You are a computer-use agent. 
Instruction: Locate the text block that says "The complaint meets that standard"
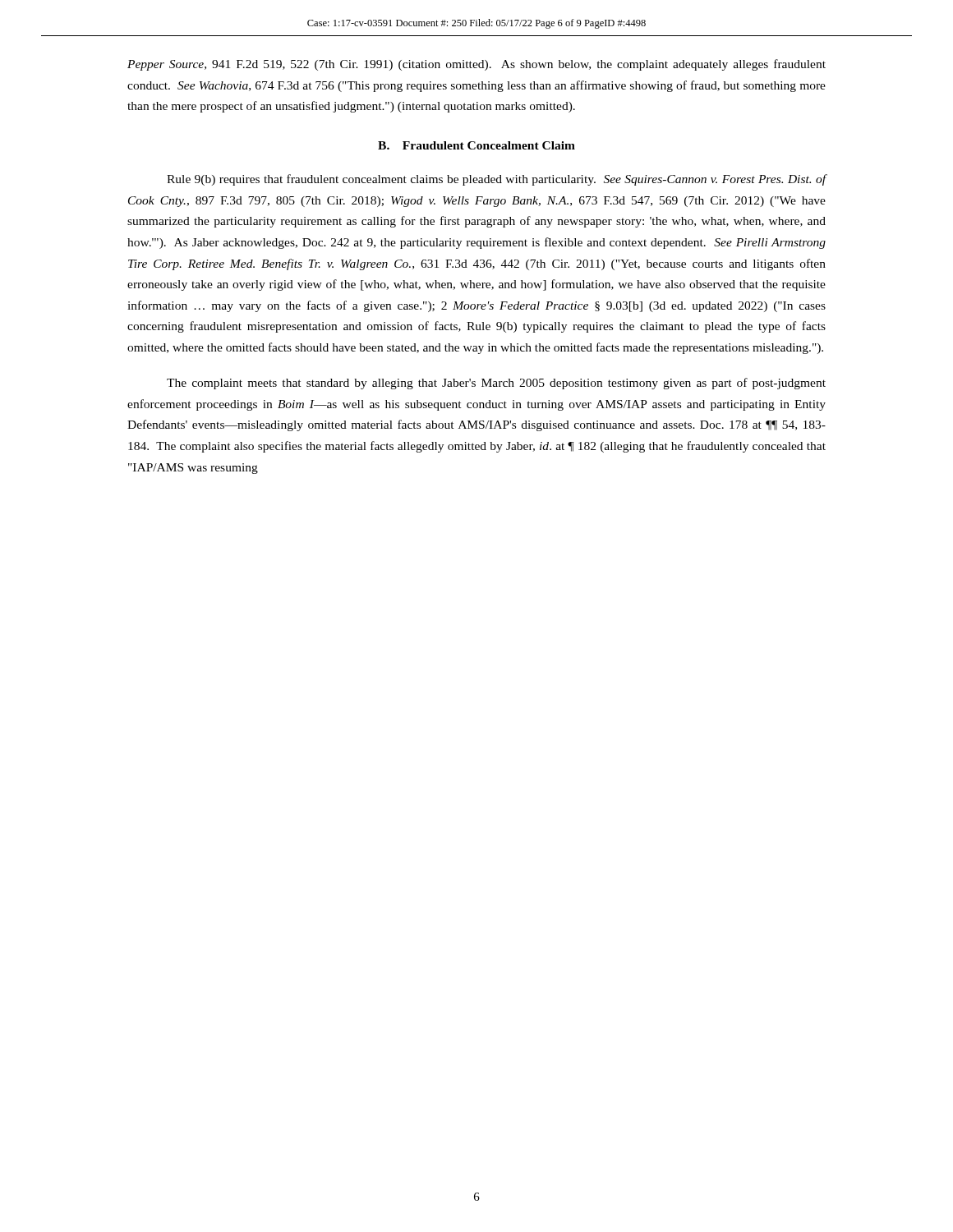tap(476, 425)
